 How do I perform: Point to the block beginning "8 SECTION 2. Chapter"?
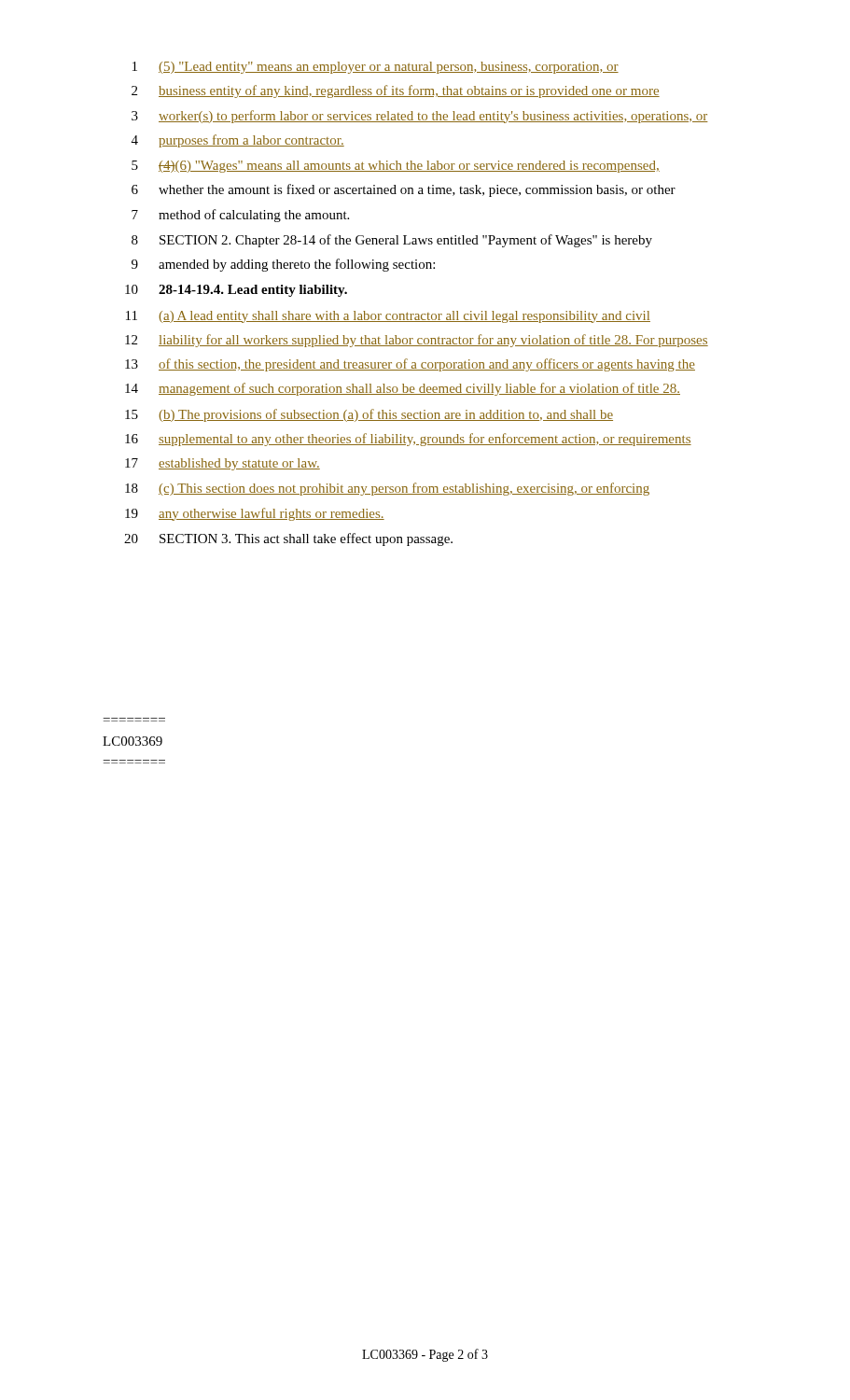[443, 240]
